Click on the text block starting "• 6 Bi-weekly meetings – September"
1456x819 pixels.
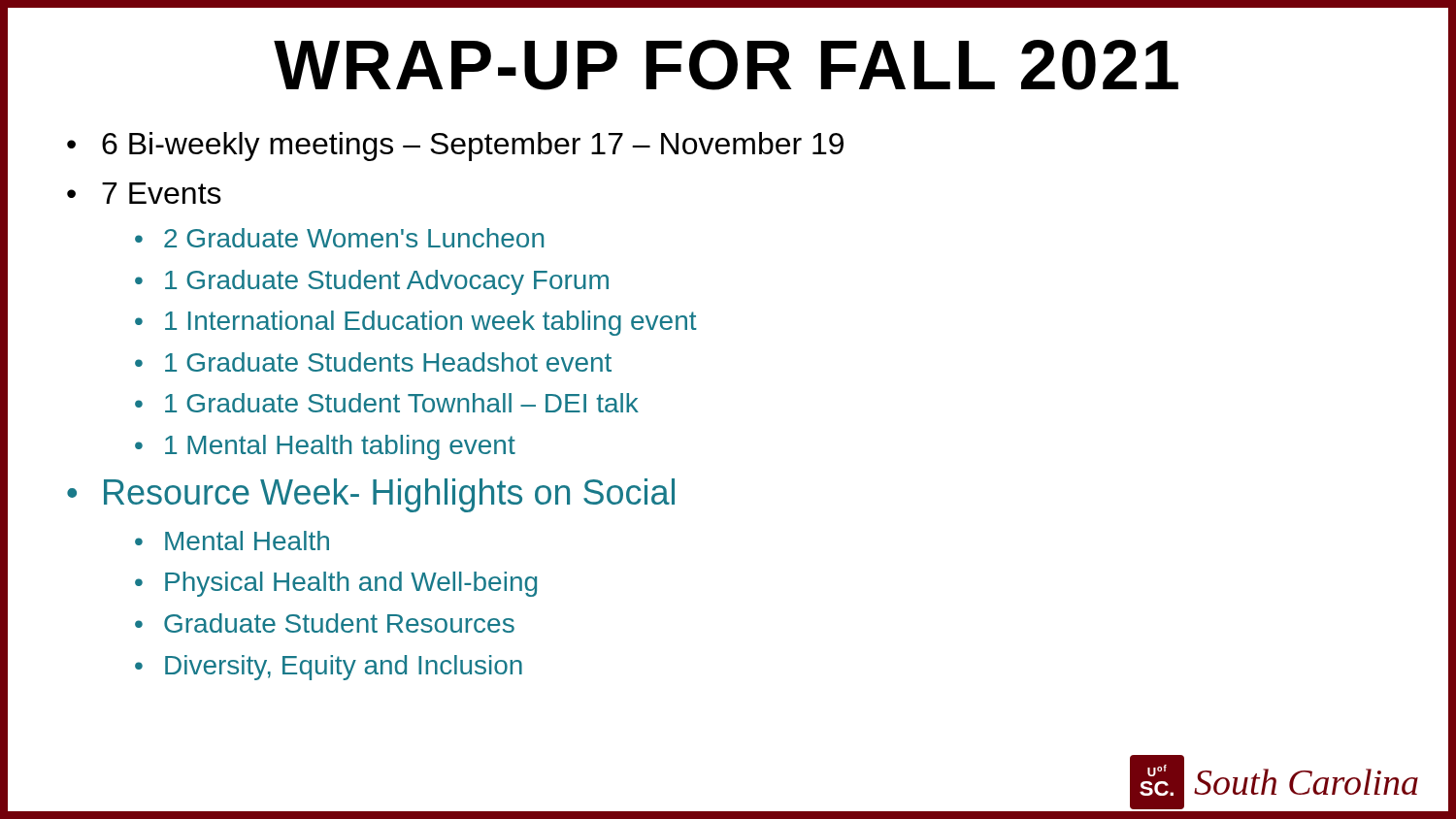pos(456,144)
